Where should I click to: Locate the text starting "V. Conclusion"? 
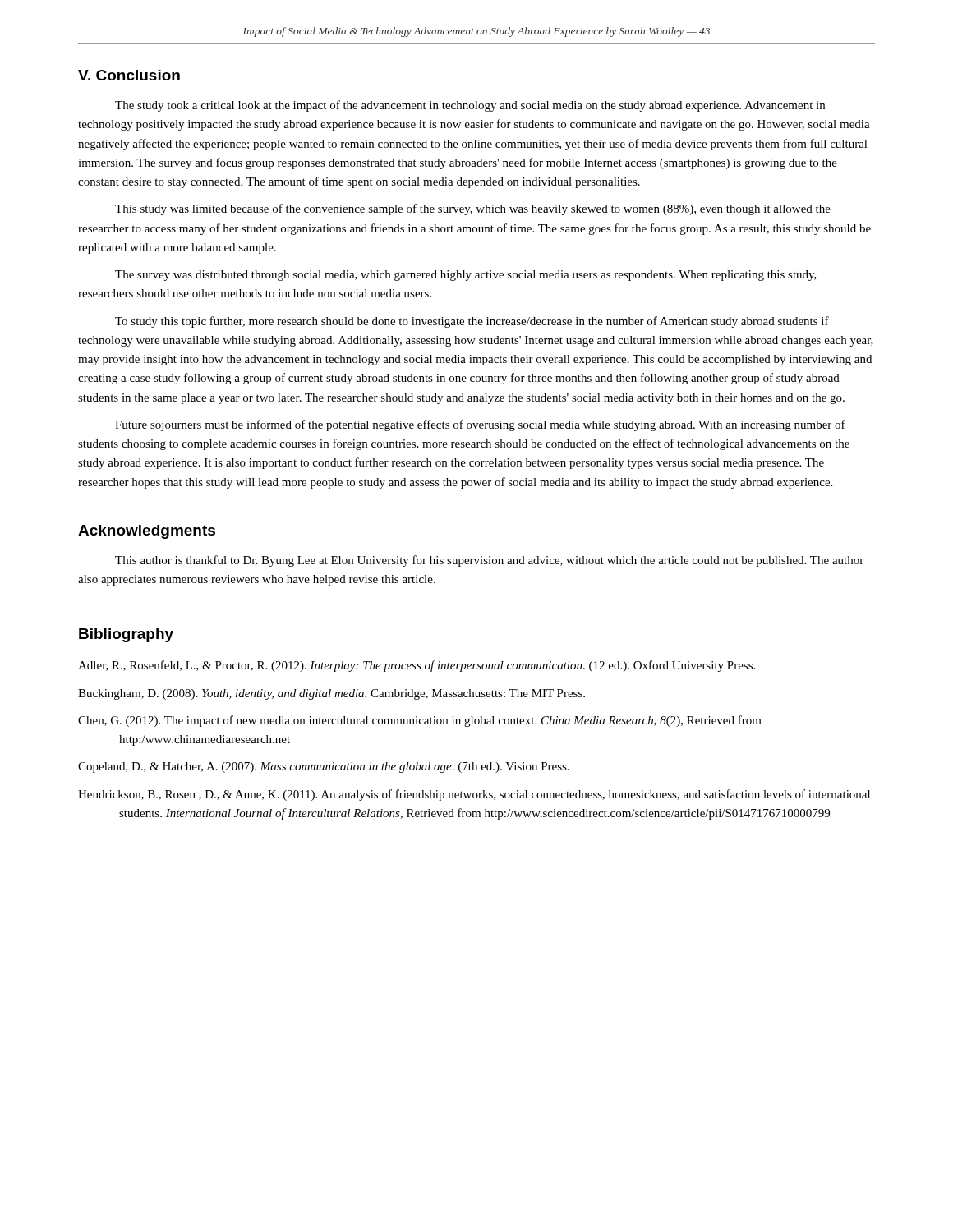coord(129,75)
